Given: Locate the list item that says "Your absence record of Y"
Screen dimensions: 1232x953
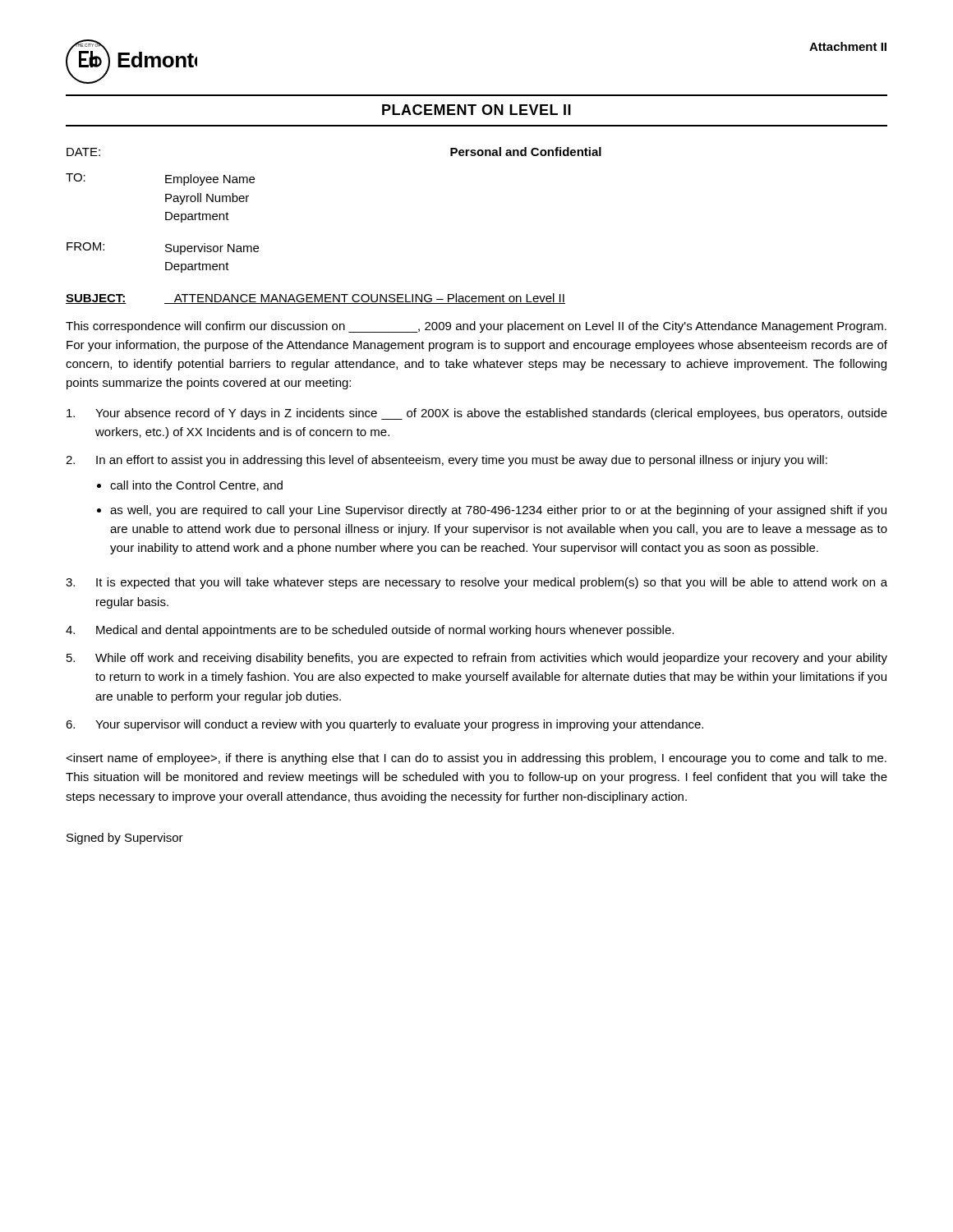Looking at the screenshot, I should click(476, 422).
